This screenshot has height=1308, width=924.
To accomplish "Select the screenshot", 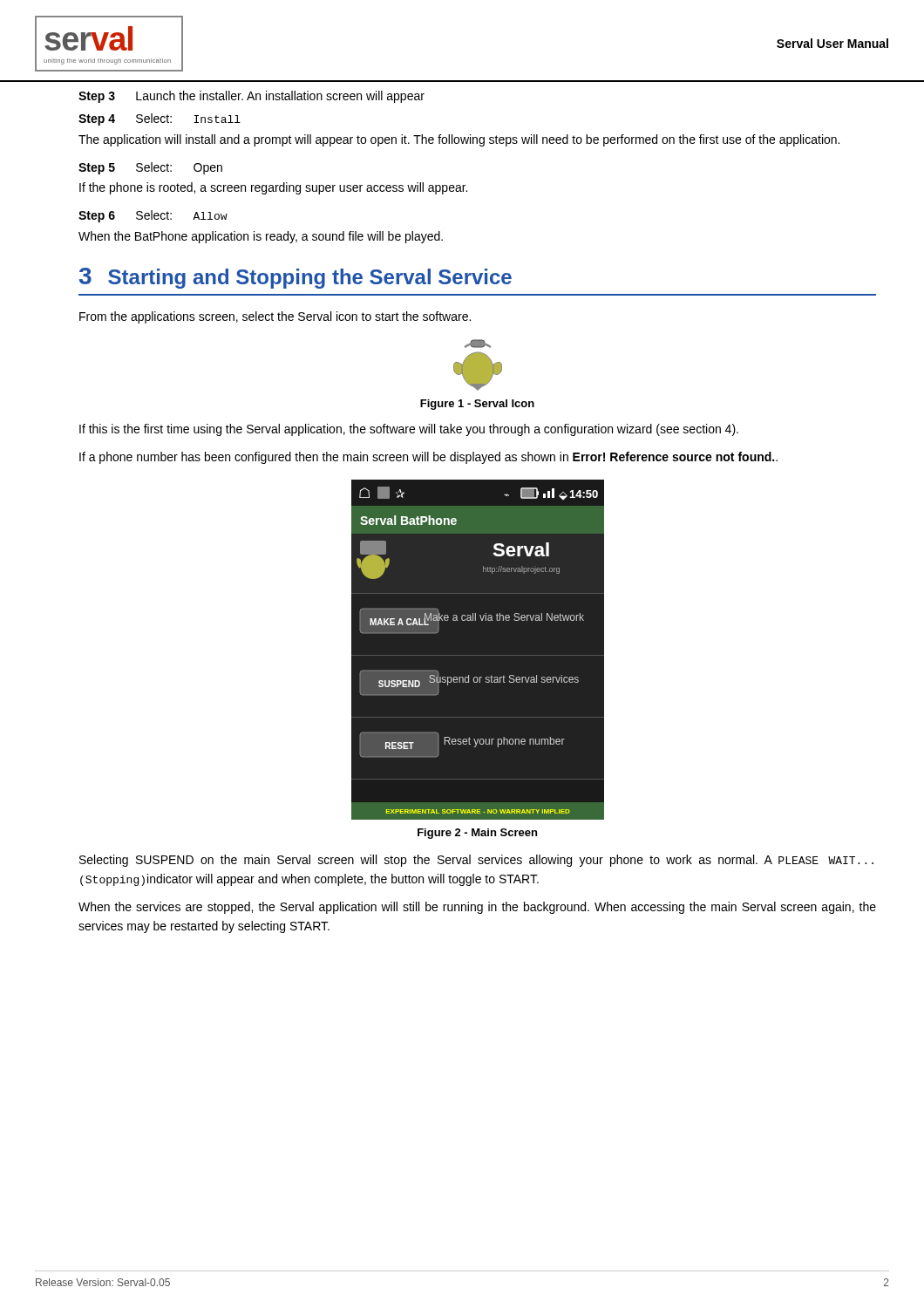I will coord(477,651).
